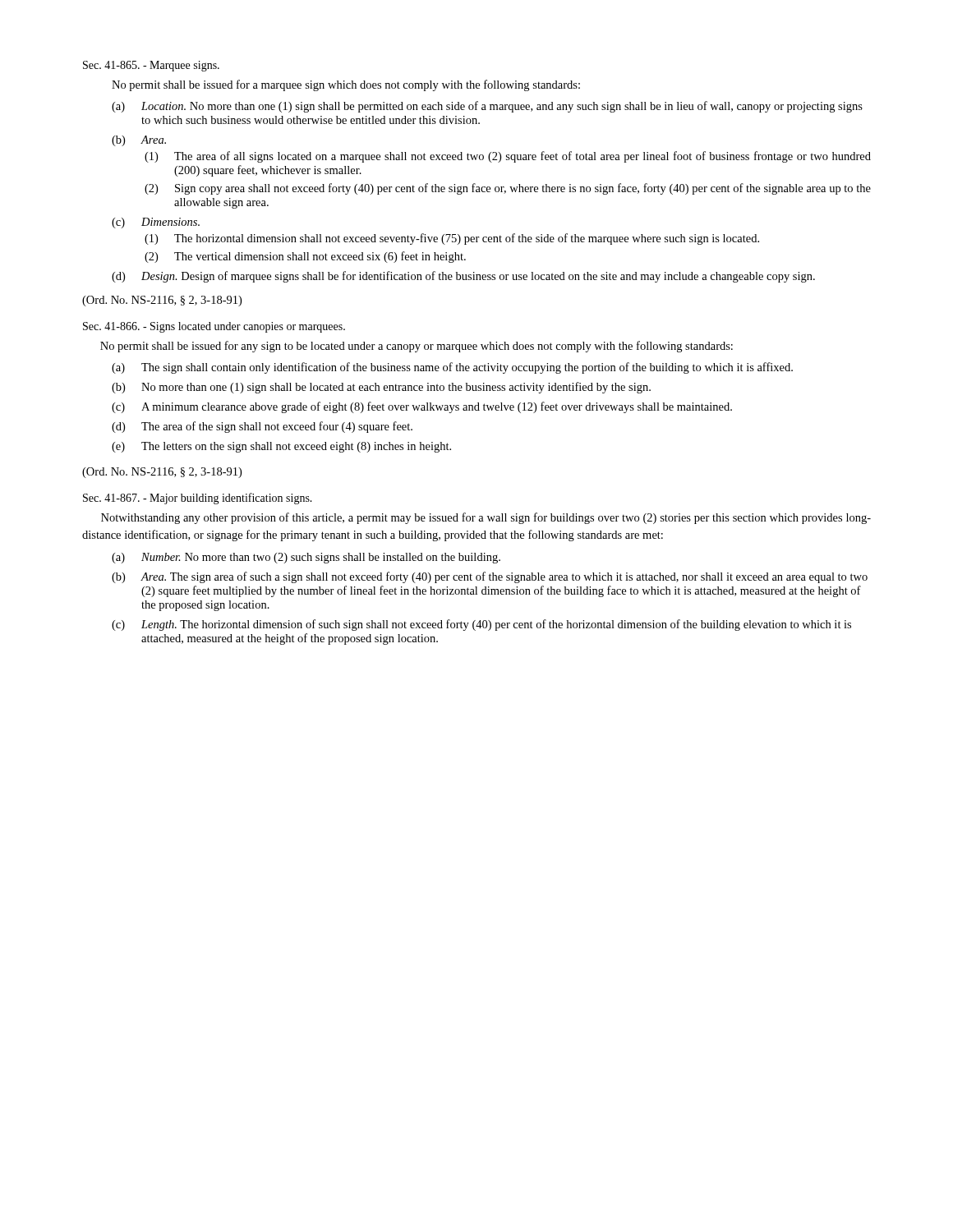Locate the block starting "(c) Dimensions."
Screen dimensions: 1232x953
click(156, 223)
